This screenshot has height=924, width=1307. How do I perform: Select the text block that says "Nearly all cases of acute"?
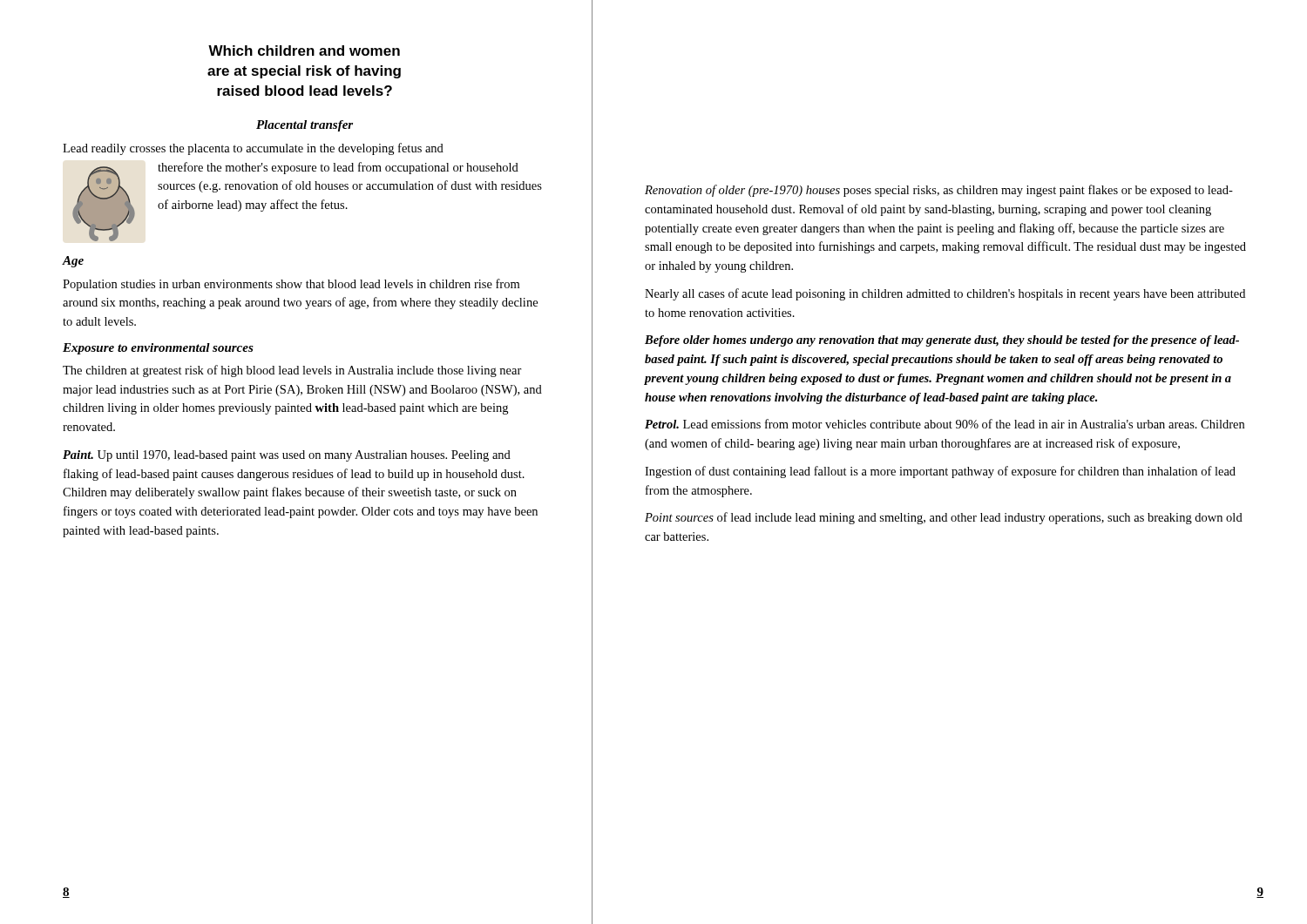[945, 303]
